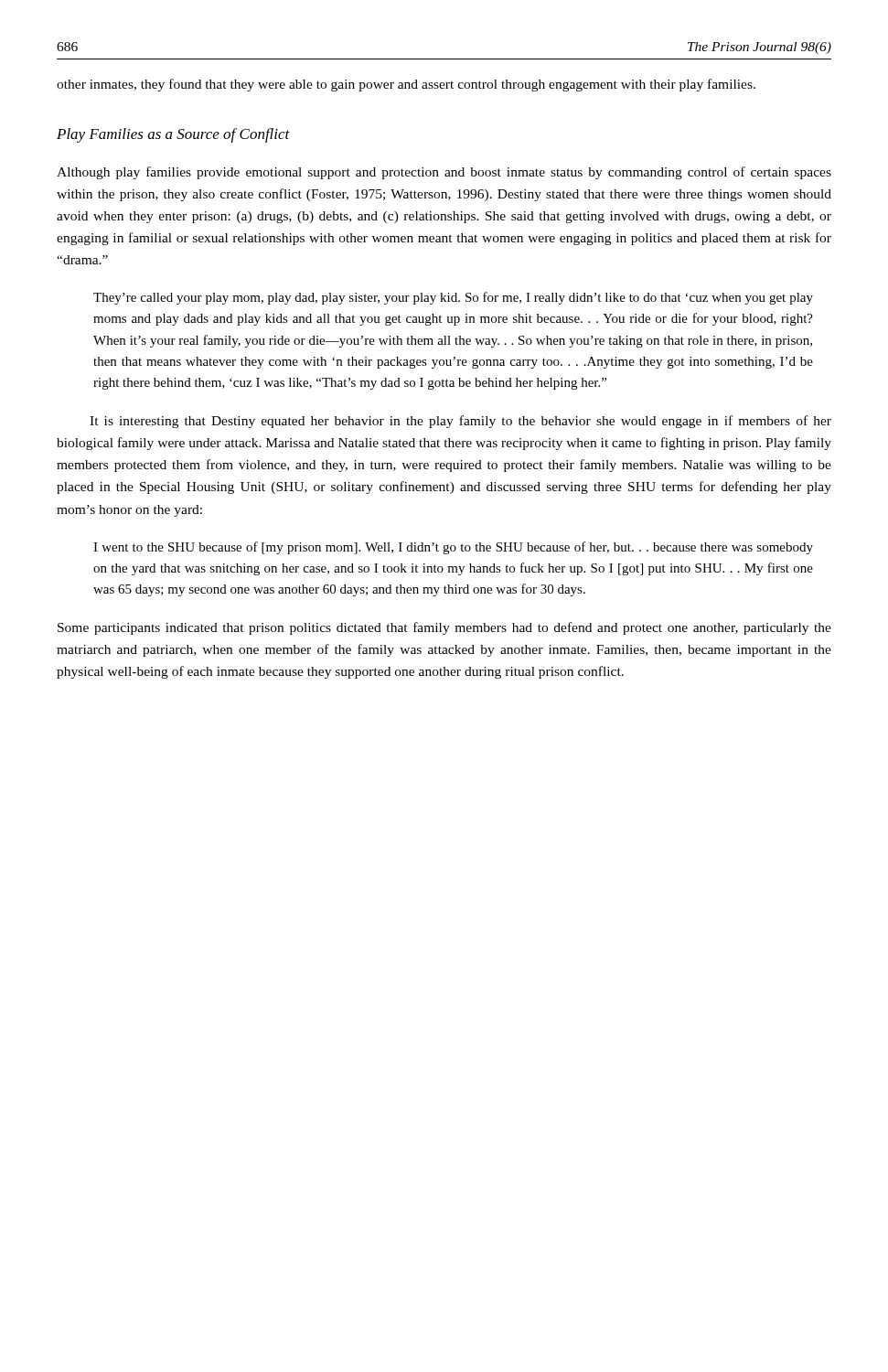Screen dimensions: 1372x888
Task: Find the passage starting "It is interesting that Destiny equated her behavior"
Action: tap(444, 465)
